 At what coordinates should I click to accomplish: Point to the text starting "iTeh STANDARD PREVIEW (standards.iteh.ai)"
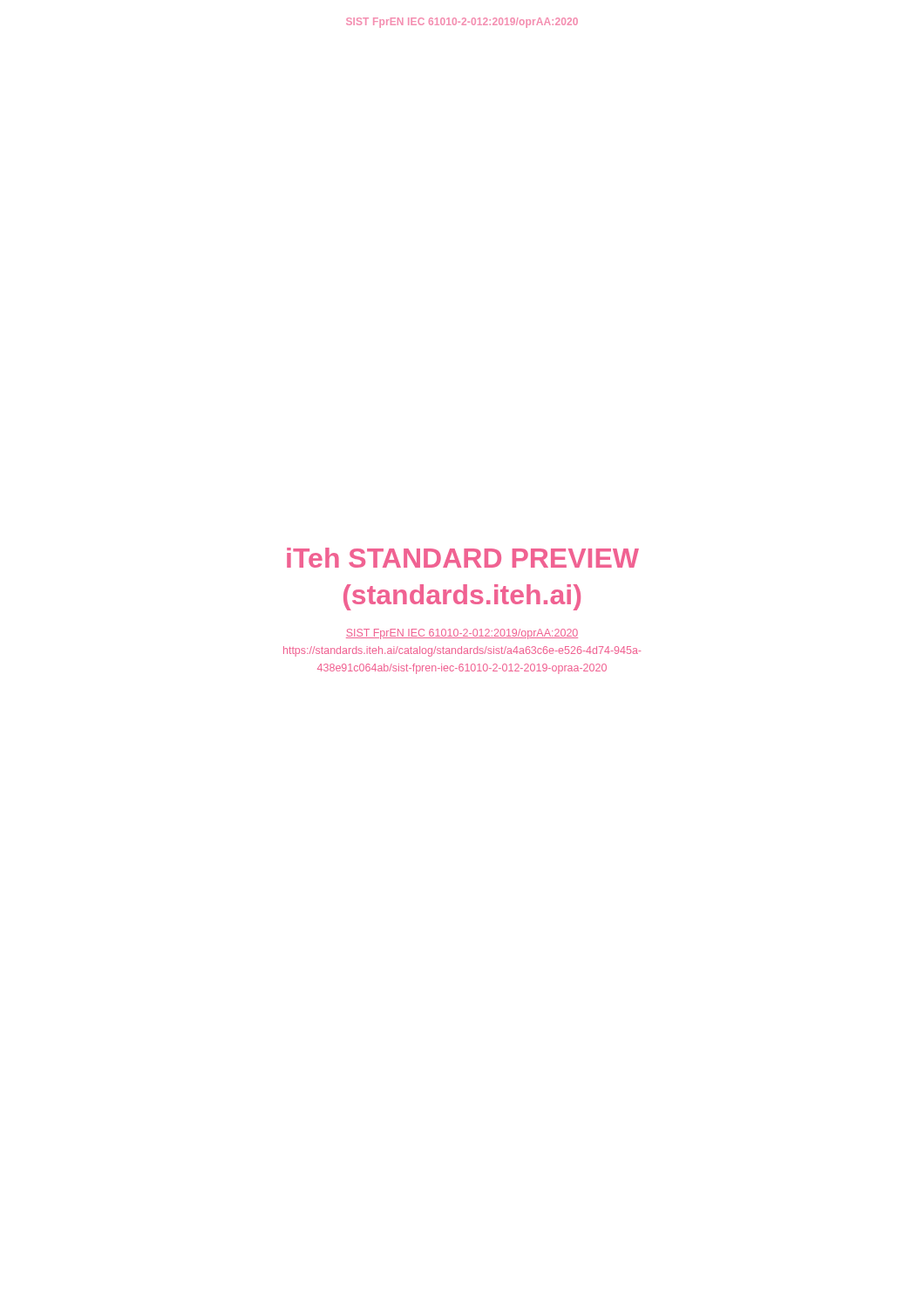coord(462,576)
